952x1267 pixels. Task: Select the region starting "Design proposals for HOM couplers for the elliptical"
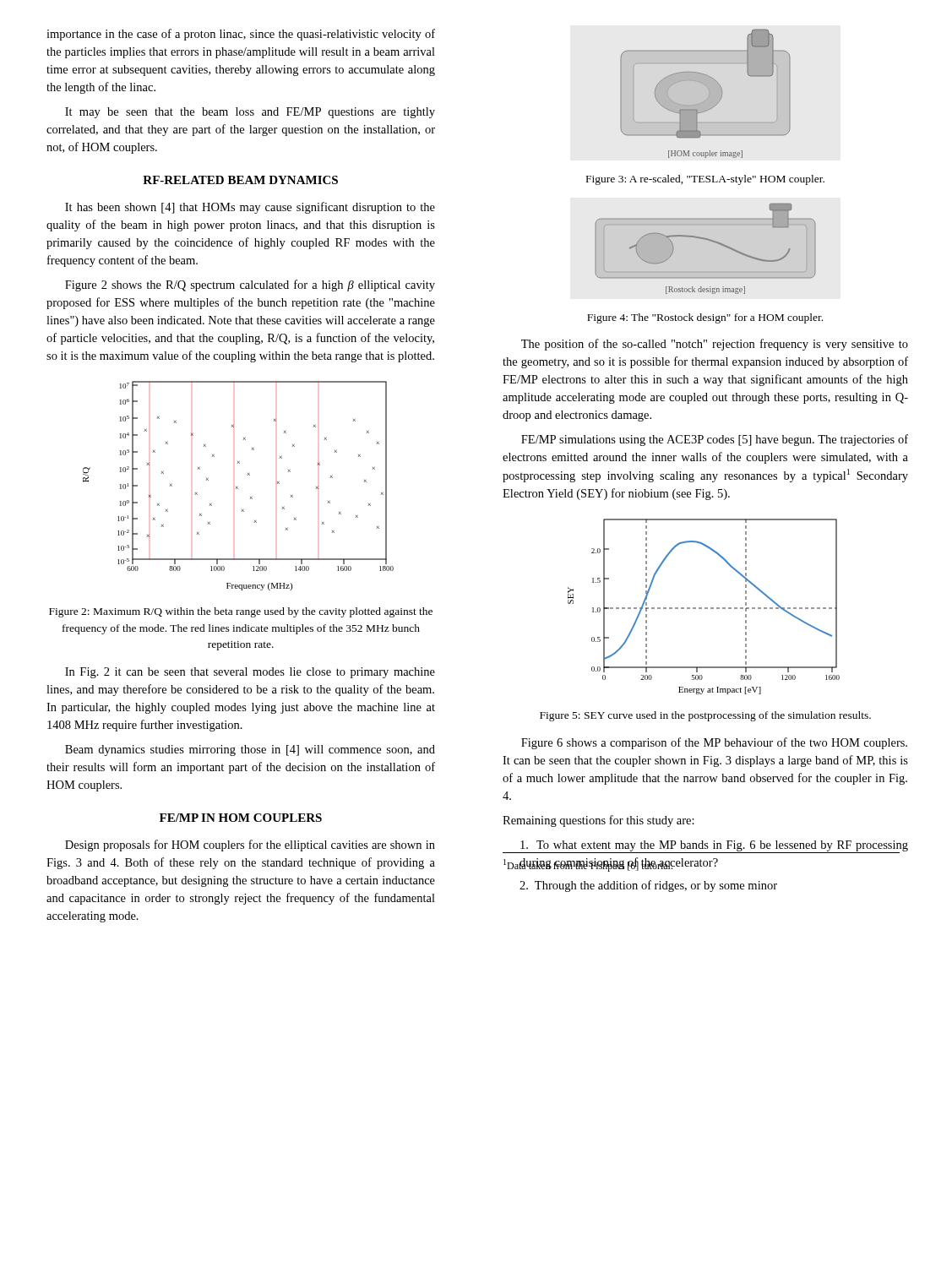(241, 880)
